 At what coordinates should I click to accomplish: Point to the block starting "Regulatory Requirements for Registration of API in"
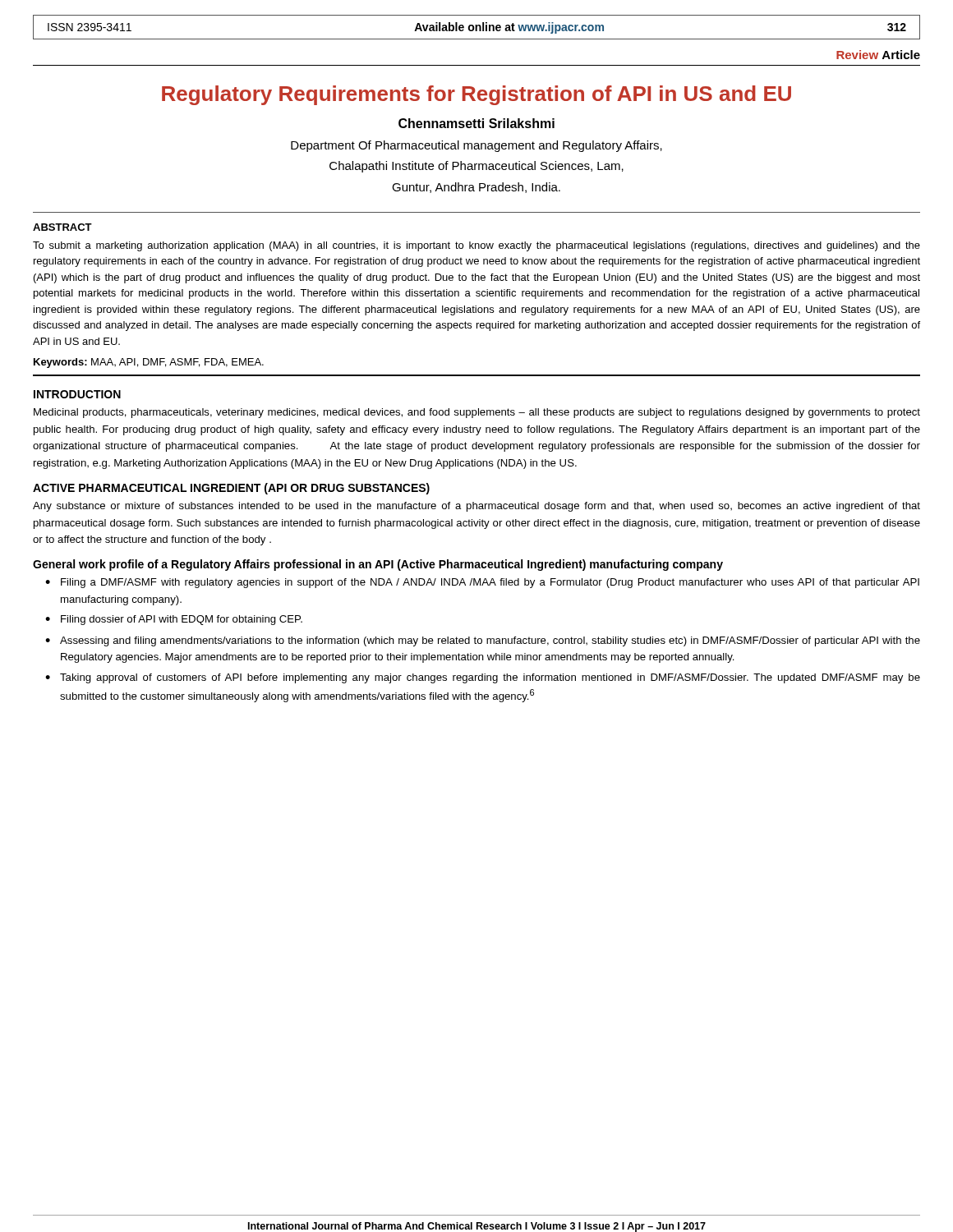tap(476, 94)
